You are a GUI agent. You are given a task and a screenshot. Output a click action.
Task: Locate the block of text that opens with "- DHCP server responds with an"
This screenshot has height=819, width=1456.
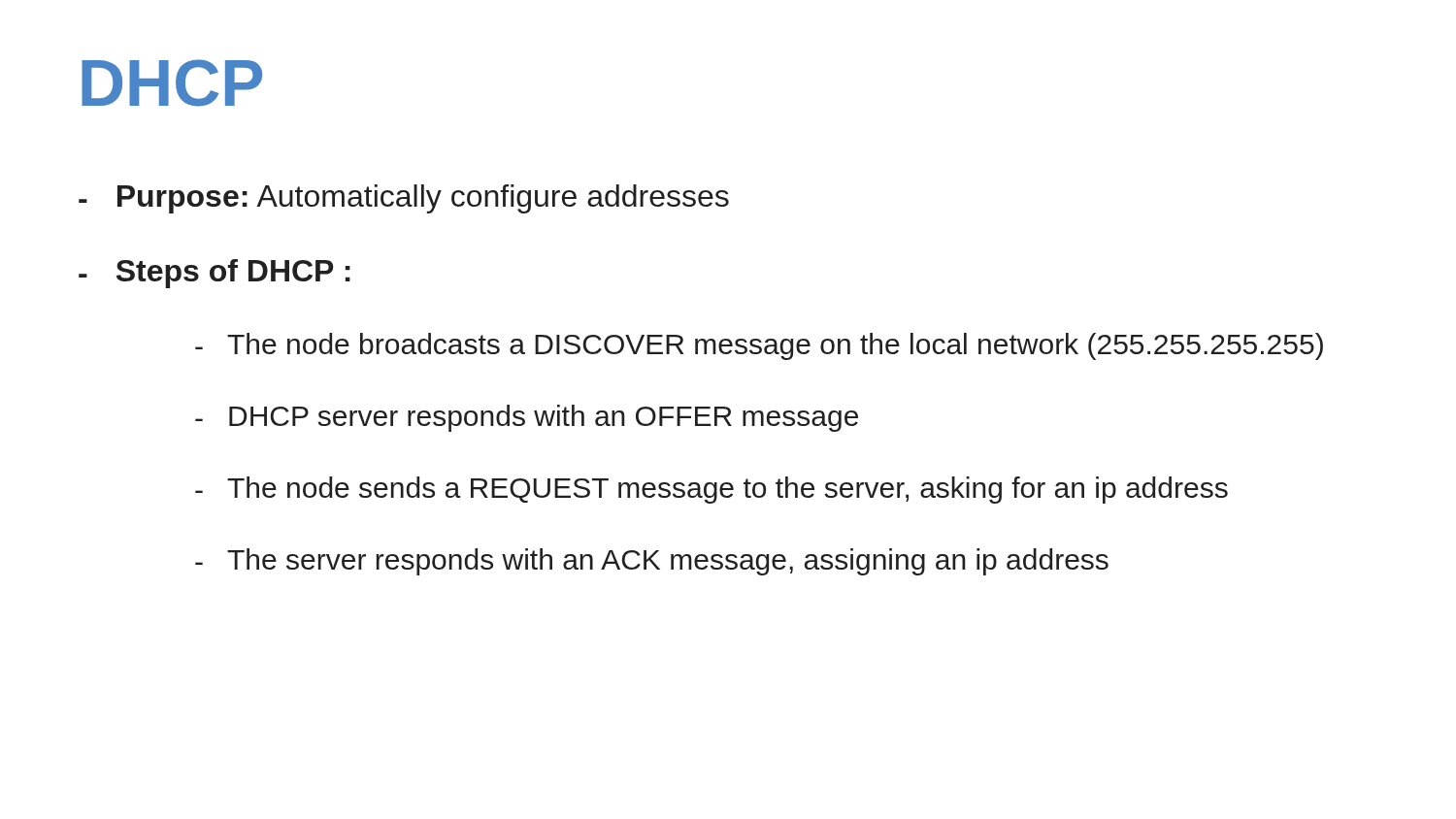point(527,417)
